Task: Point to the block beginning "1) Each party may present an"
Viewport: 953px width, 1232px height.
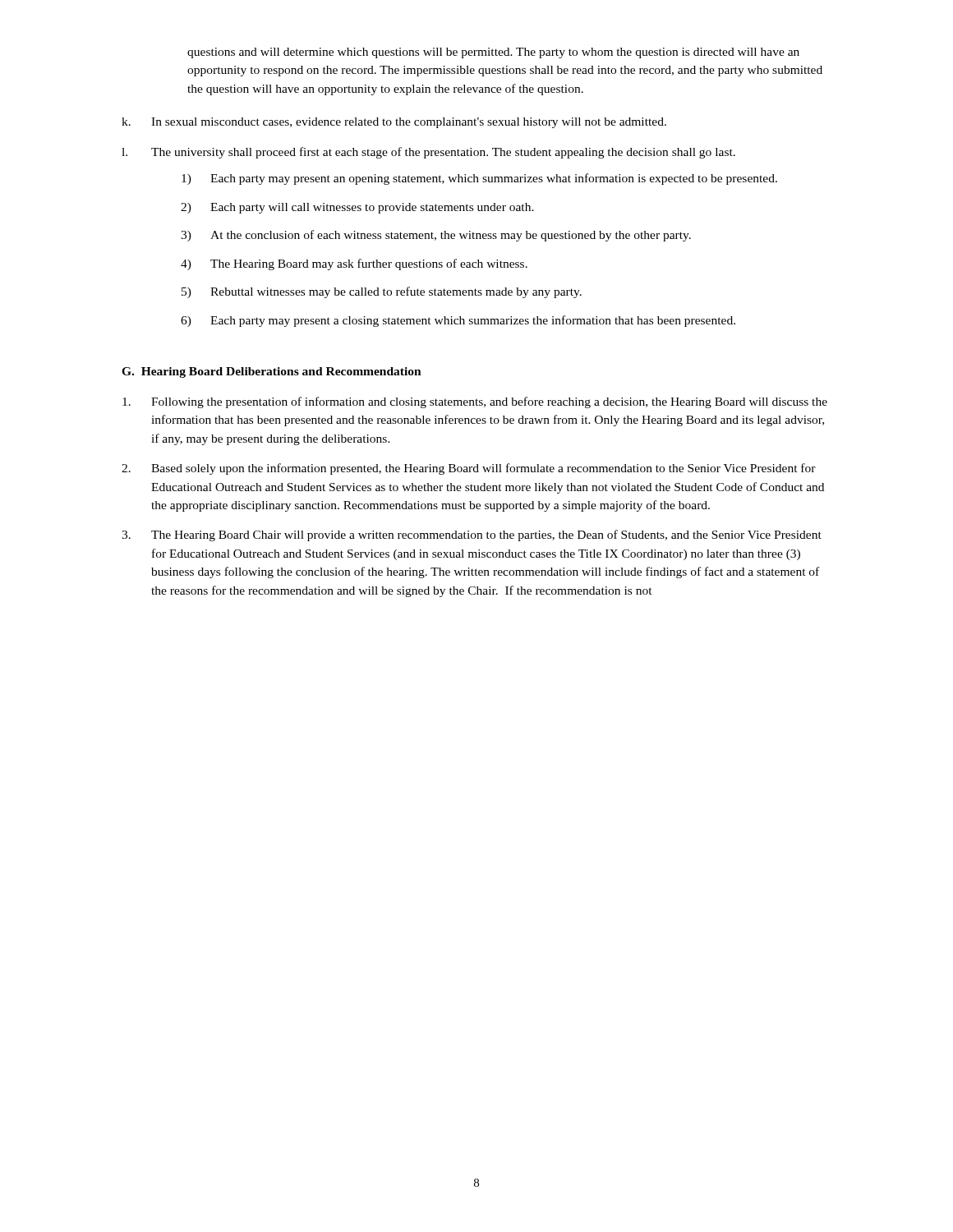Action: pyautogui.click(x=479, y=179)
